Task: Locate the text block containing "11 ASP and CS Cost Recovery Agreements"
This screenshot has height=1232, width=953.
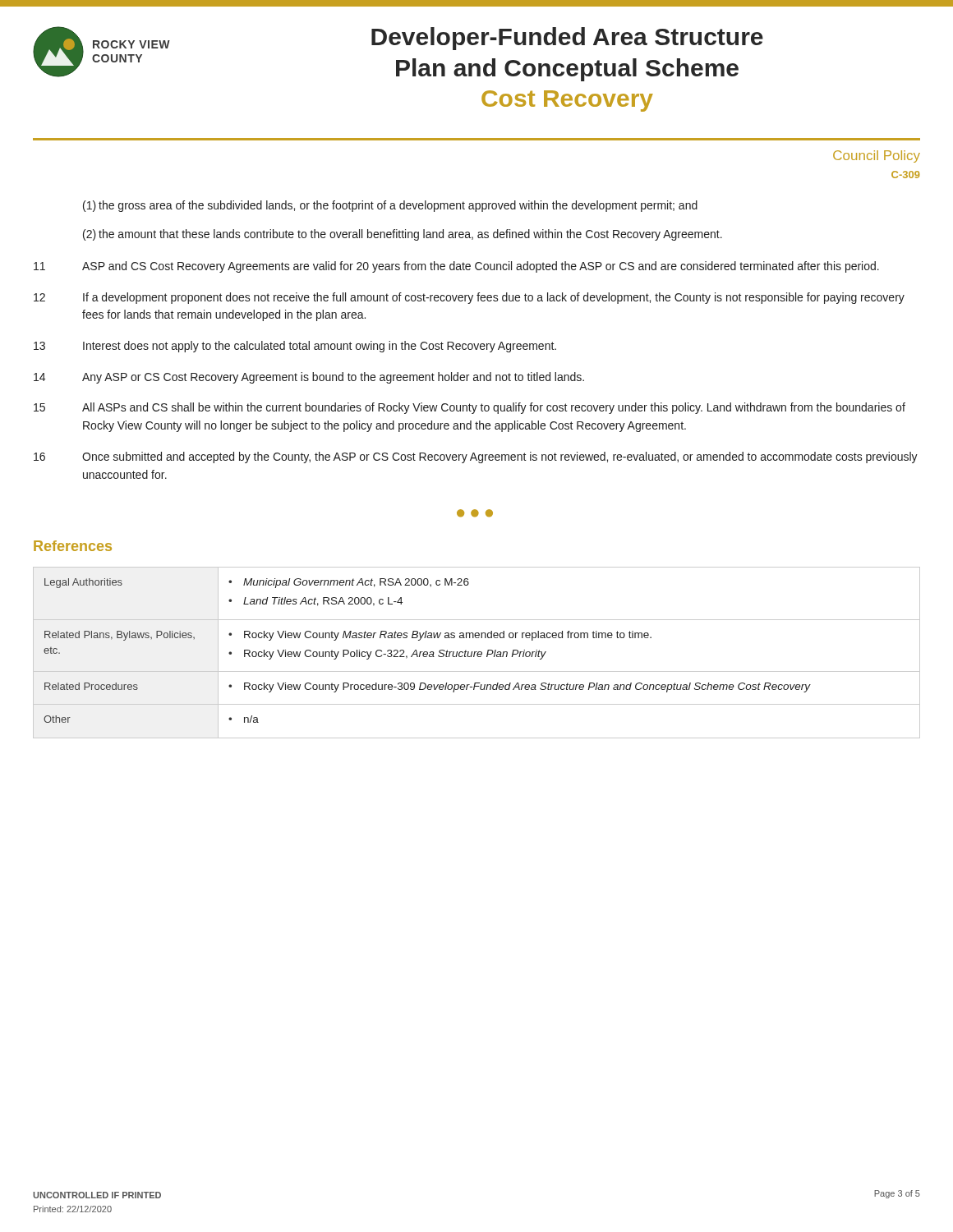Action: [x=476, y=267]
